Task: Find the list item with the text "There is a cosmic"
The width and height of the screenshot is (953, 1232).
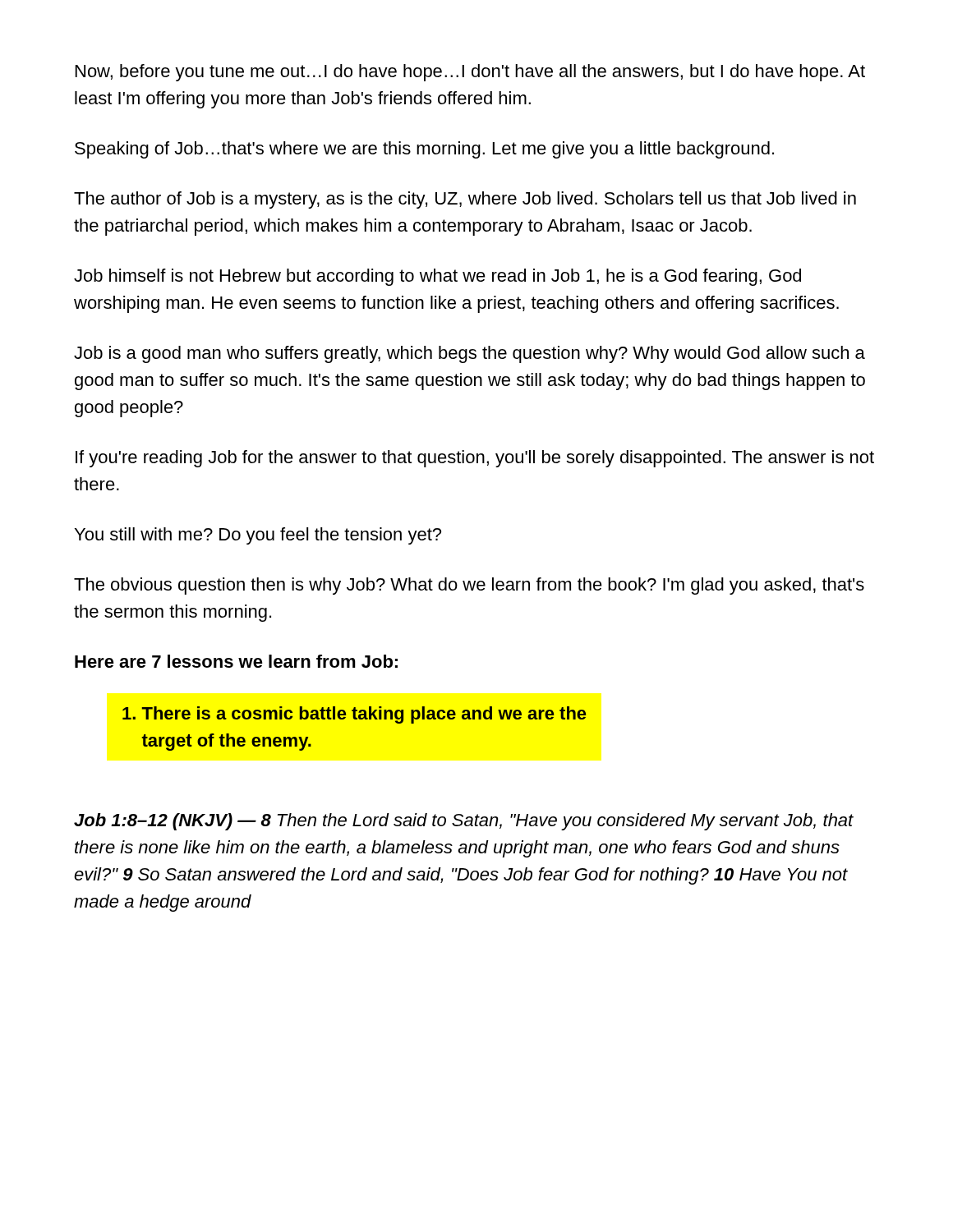Action: pos(354,727)
